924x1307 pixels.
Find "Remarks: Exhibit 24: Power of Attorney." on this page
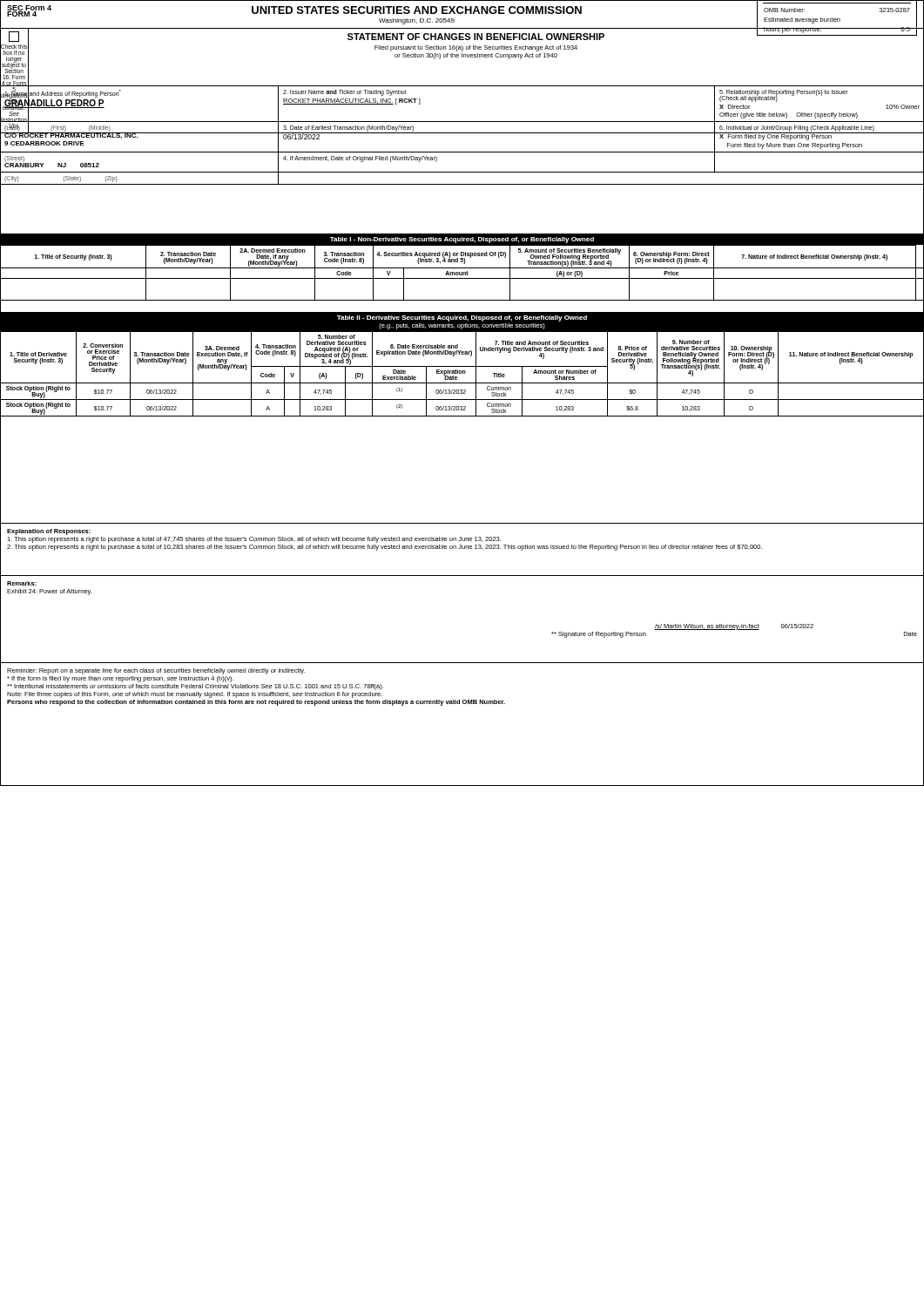tap(50, 587)
